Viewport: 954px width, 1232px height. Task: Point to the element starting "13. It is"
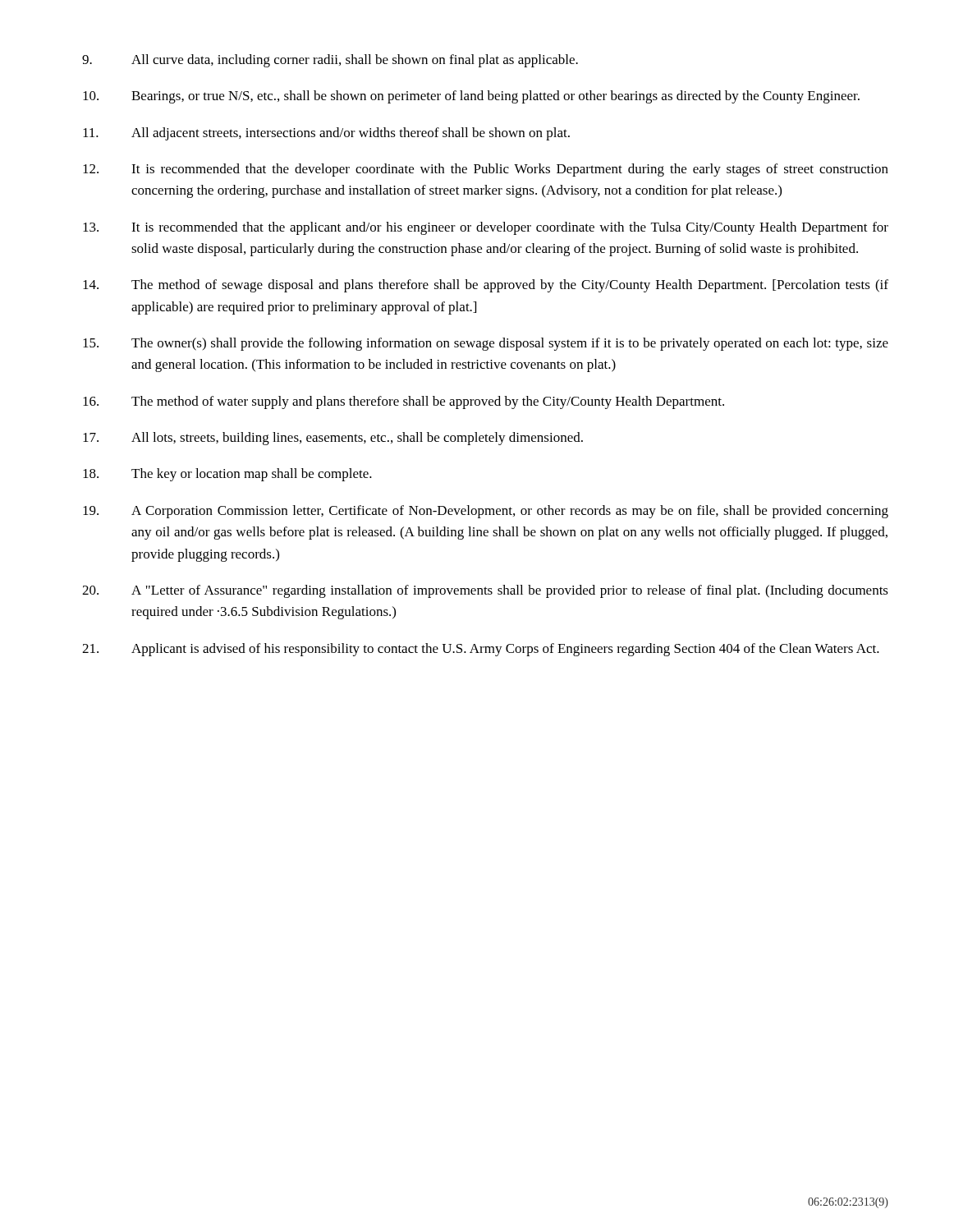(485, 238)
